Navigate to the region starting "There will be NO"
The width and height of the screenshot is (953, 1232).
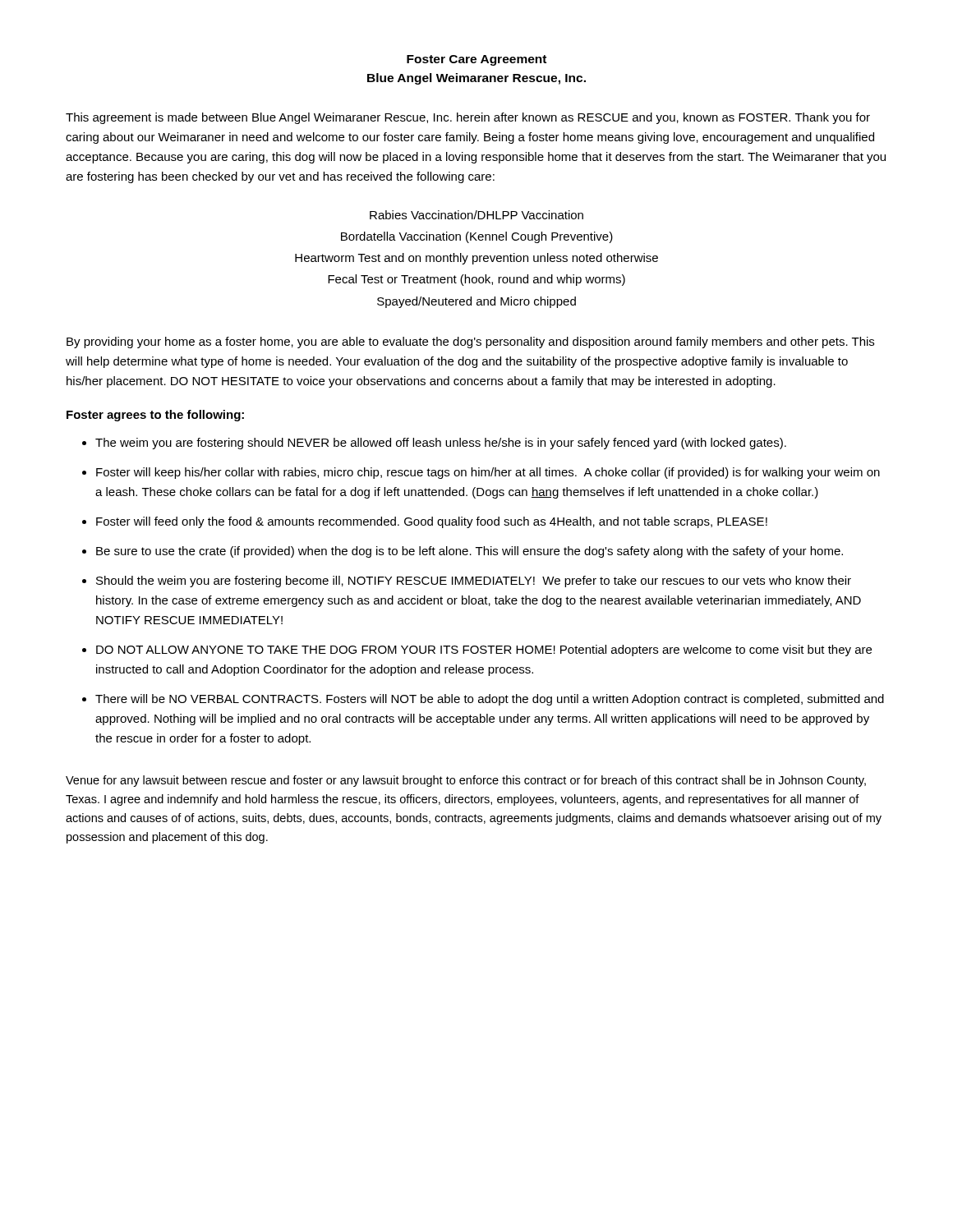point(490,718)
